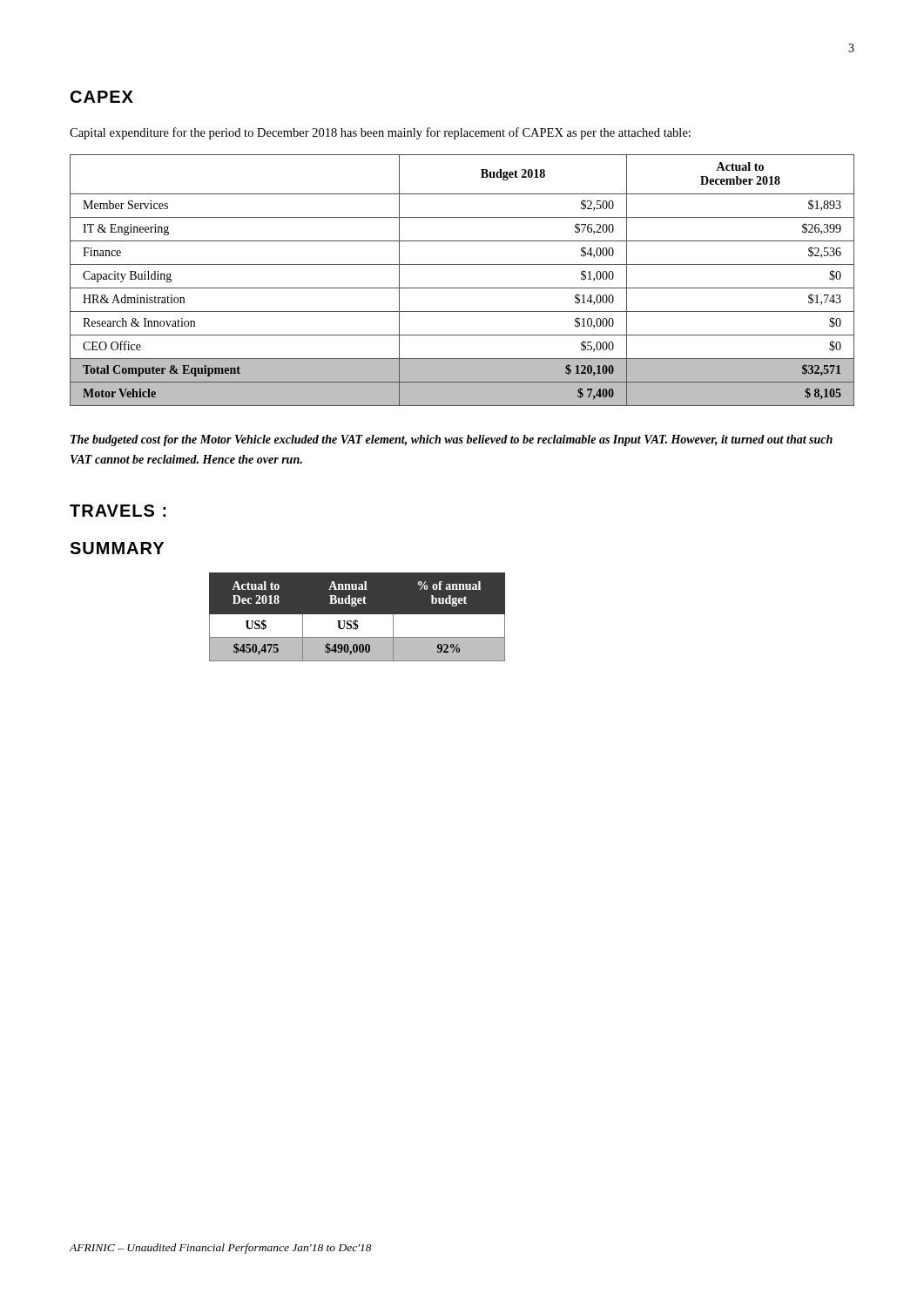This screenshot has height=1307, width=924.
Task: Navigate to the block starting "TRAVELS :"
Action: 119,511
